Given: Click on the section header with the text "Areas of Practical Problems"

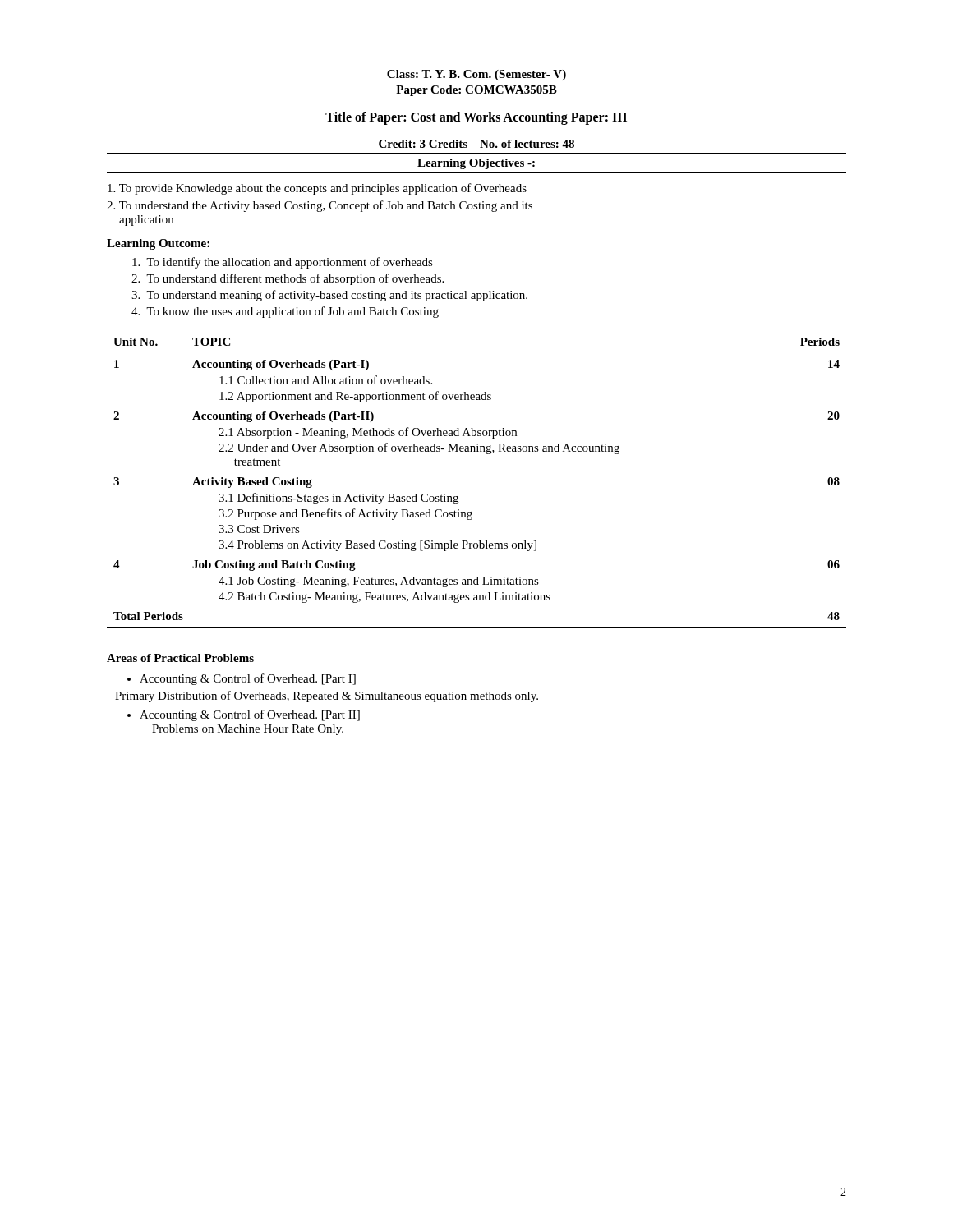Looking at the screenshot, I should click(x=180, y=658).
